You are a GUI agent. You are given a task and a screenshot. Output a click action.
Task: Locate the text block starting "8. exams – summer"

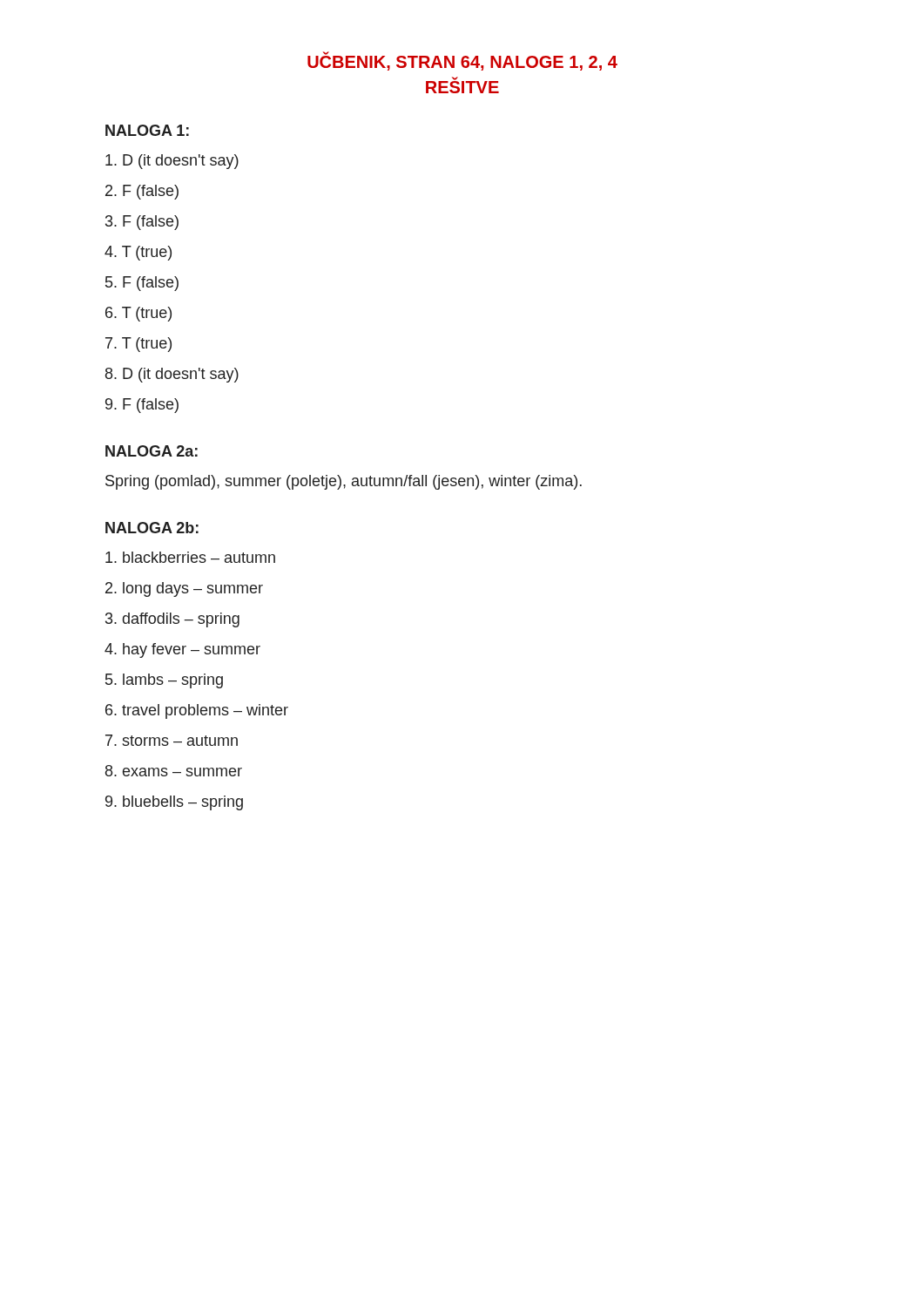[x=173, y=771]
